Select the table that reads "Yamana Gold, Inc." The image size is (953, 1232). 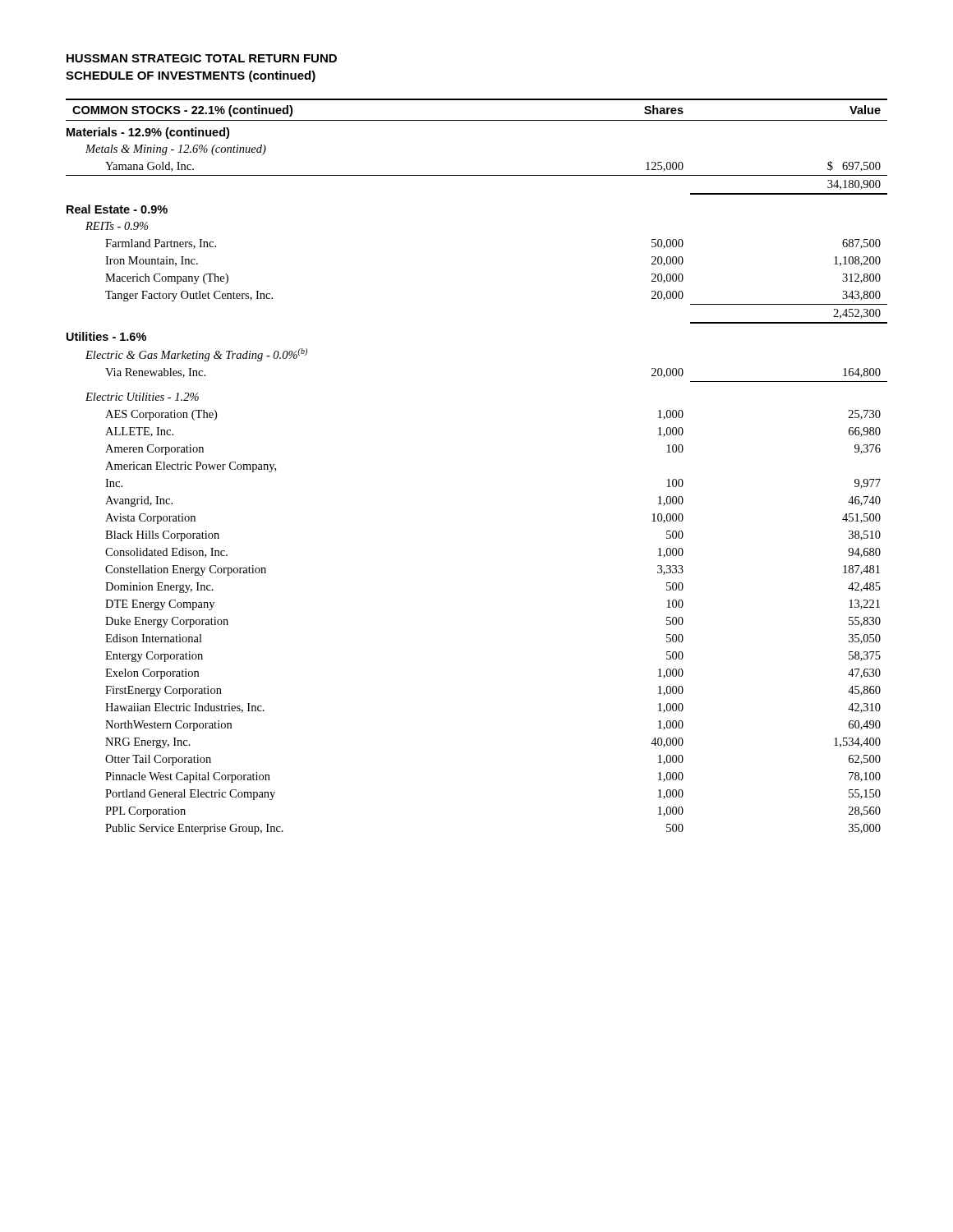[476, 468]
